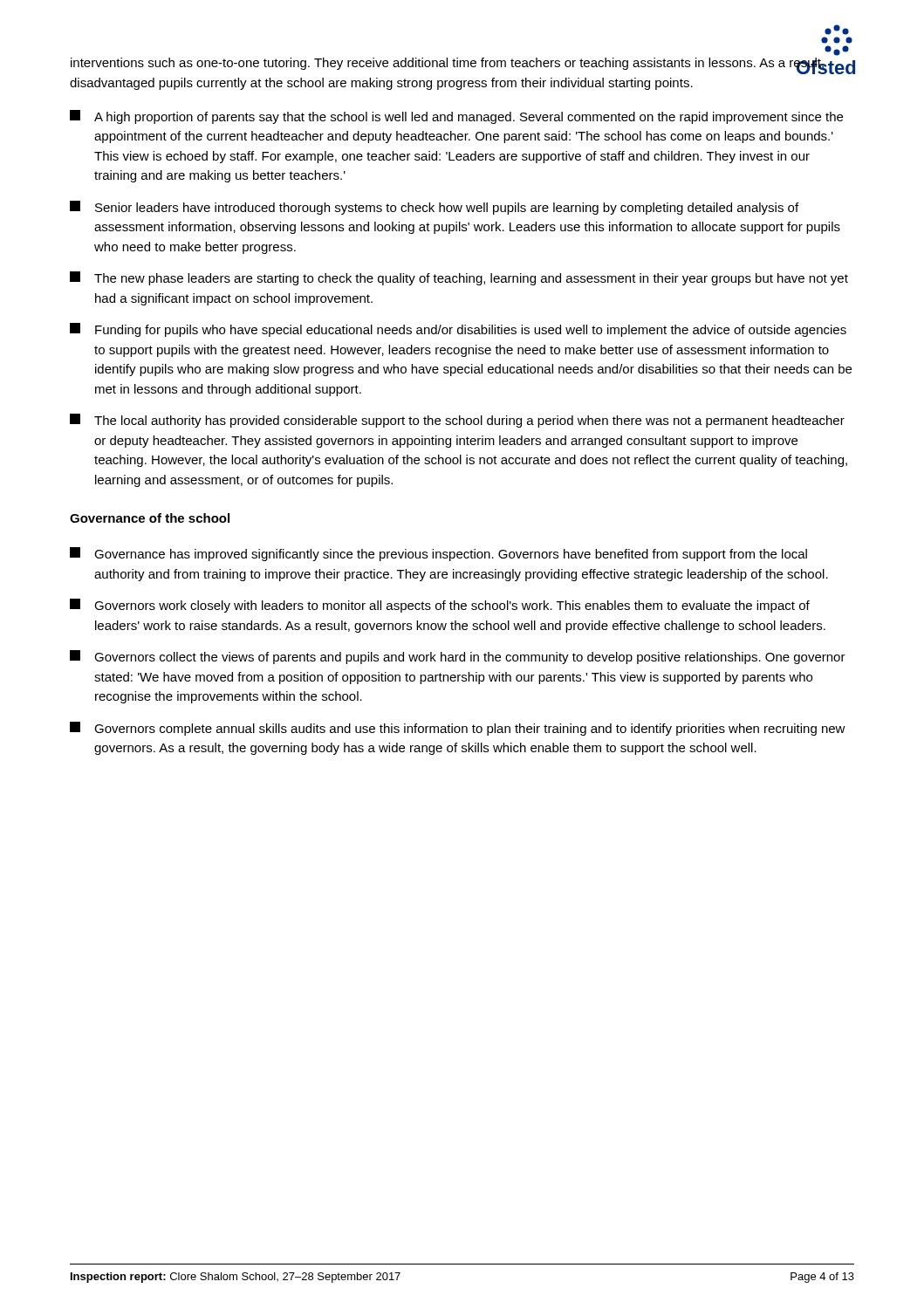Locate the list item that reads "Governors complete annual skills"
Viewport: 924px width, 1309px height.
pos(462,738)
